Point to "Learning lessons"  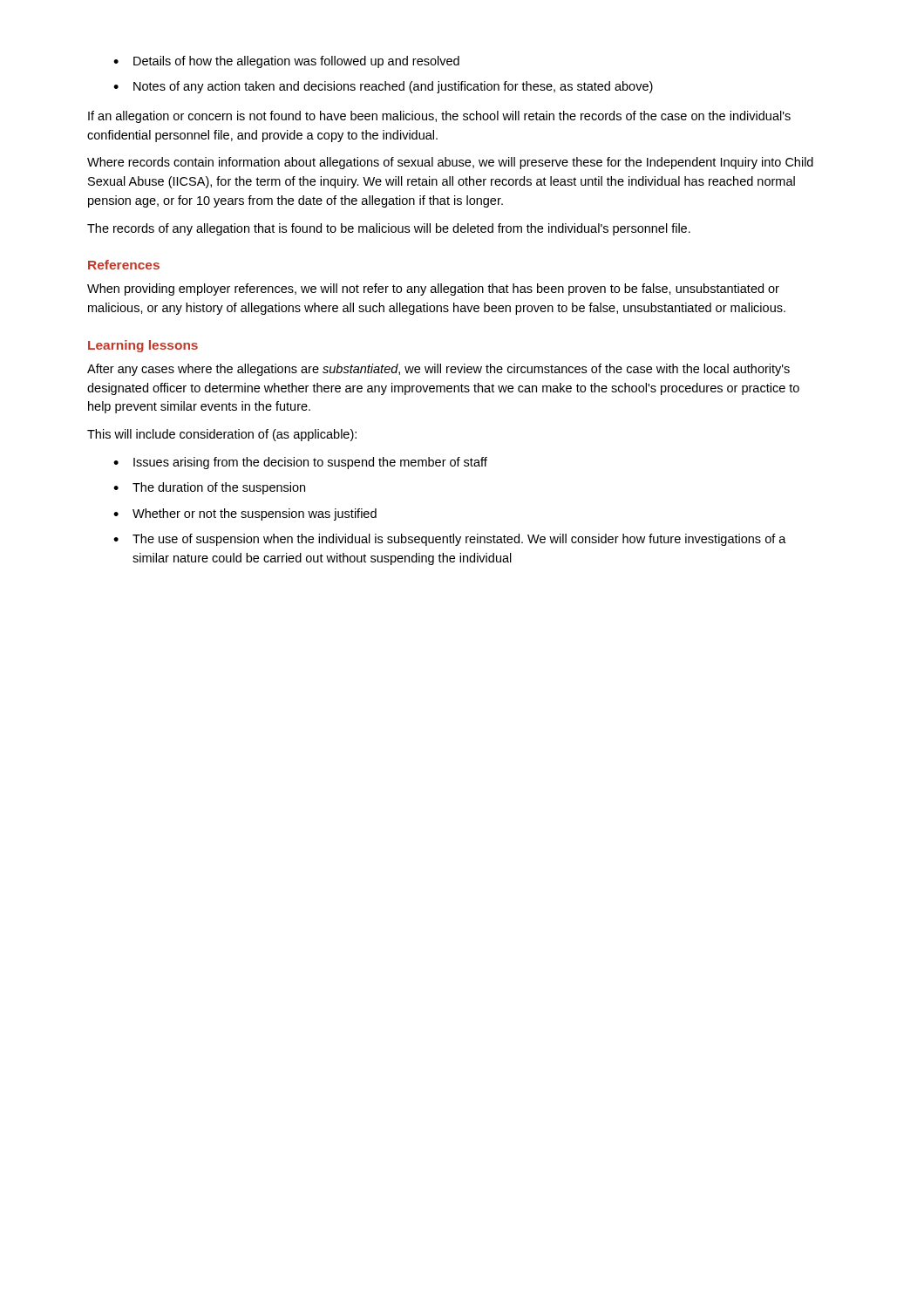(143, 345)
